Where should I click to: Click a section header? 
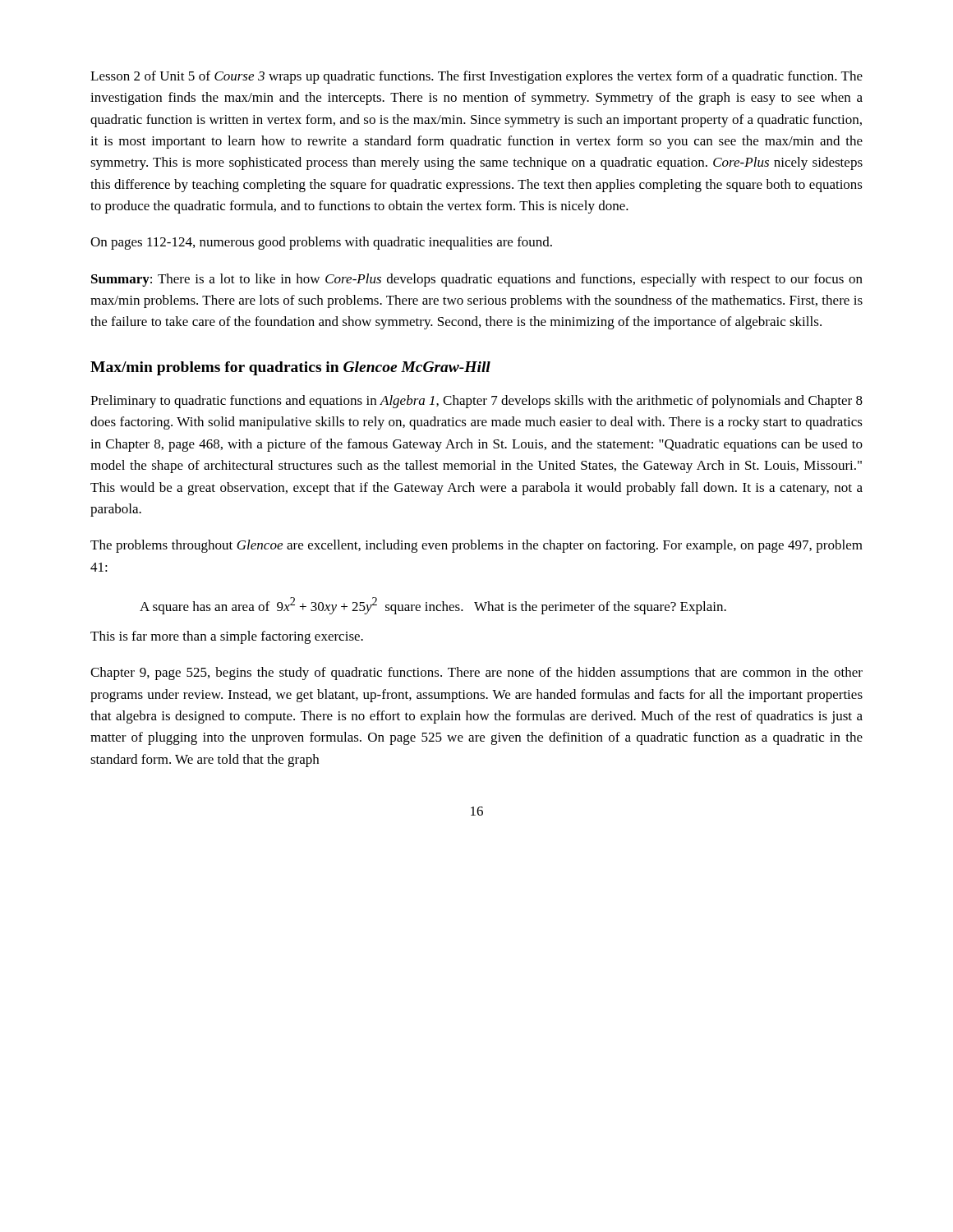coord(290,367)
